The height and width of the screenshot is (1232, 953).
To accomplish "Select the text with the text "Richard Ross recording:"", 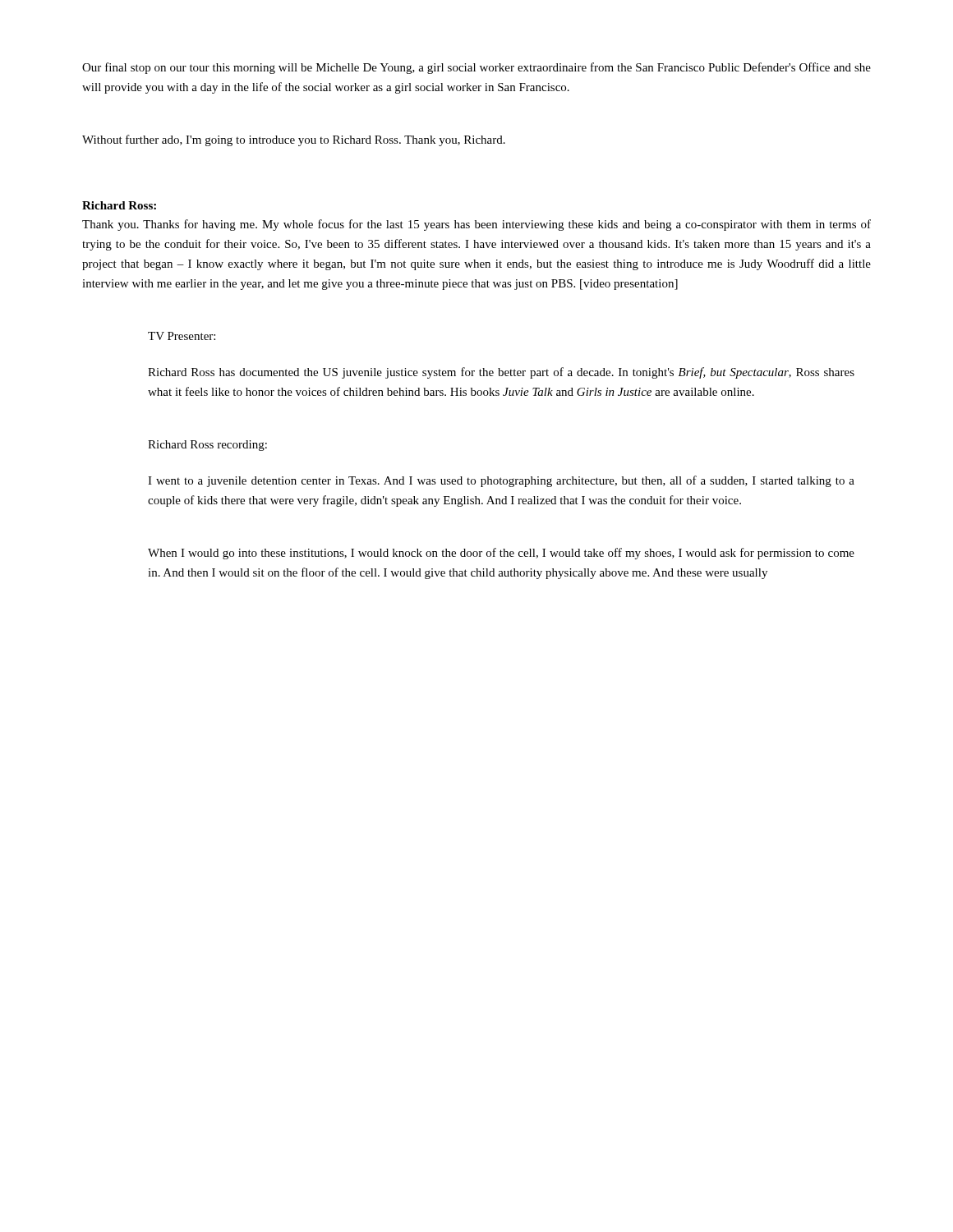I will (x=208, y=444).
